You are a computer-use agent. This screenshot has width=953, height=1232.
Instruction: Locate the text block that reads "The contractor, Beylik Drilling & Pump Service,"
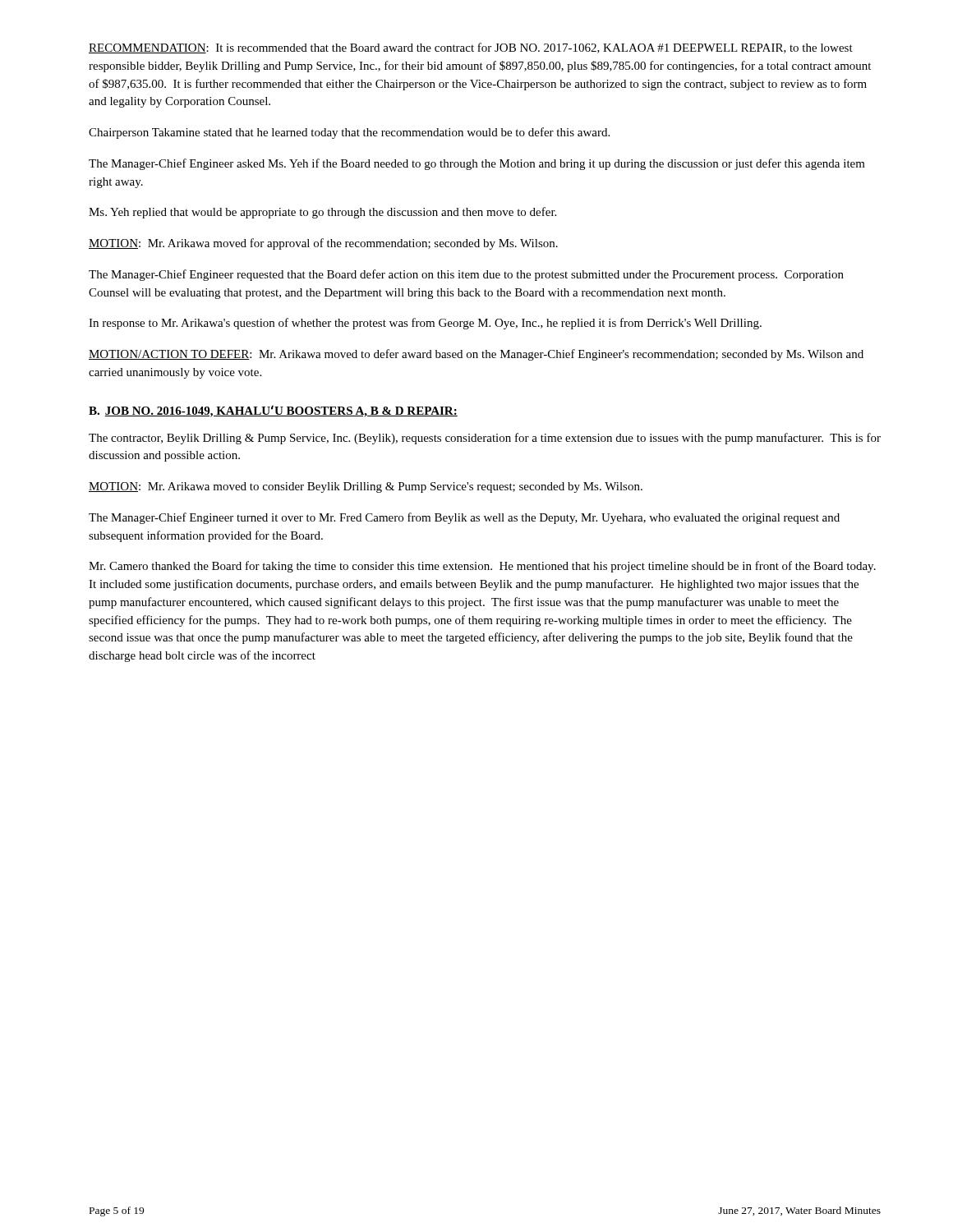coord(485,446)
